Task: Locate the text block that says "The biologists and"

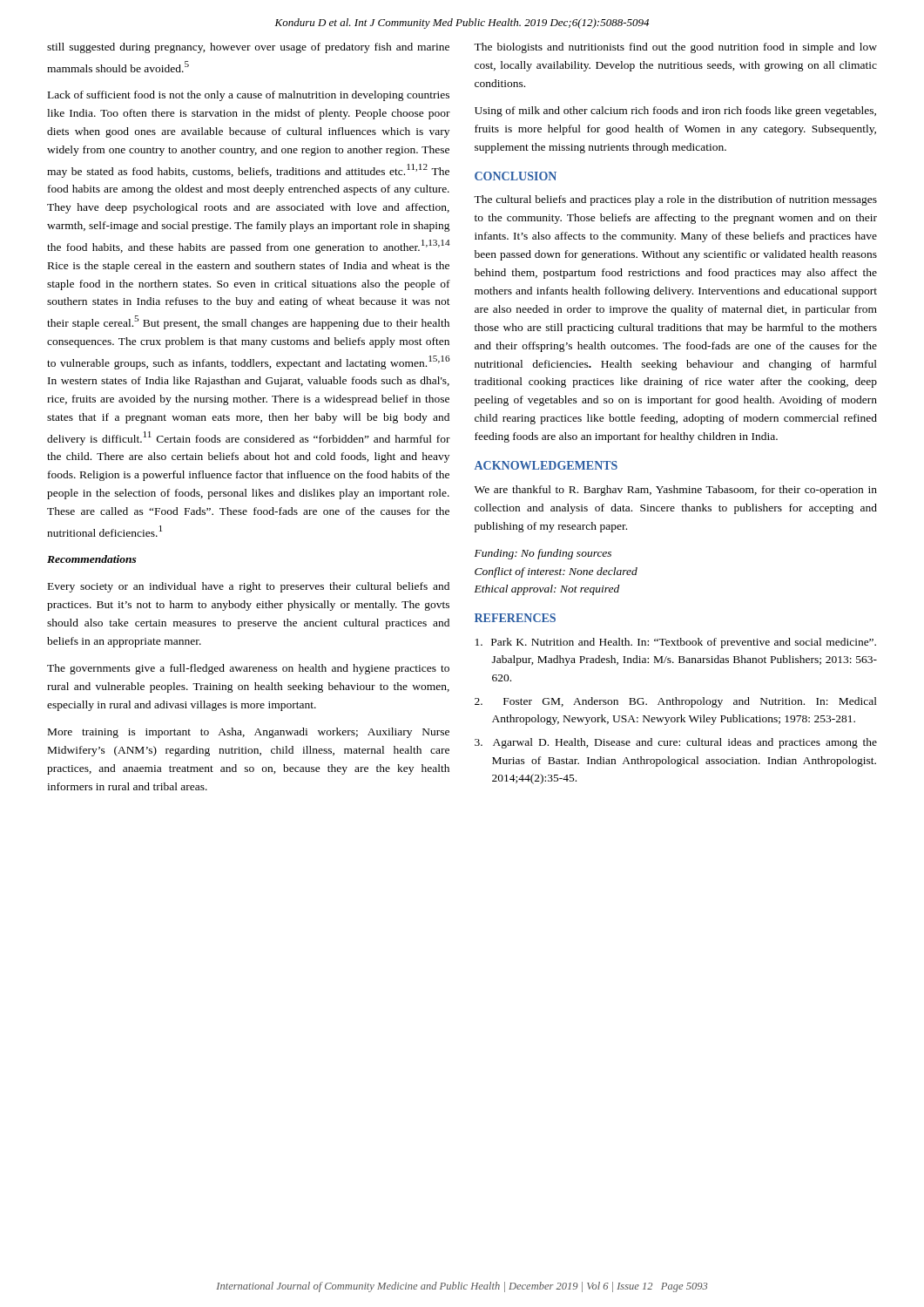Action: point(676,66)
